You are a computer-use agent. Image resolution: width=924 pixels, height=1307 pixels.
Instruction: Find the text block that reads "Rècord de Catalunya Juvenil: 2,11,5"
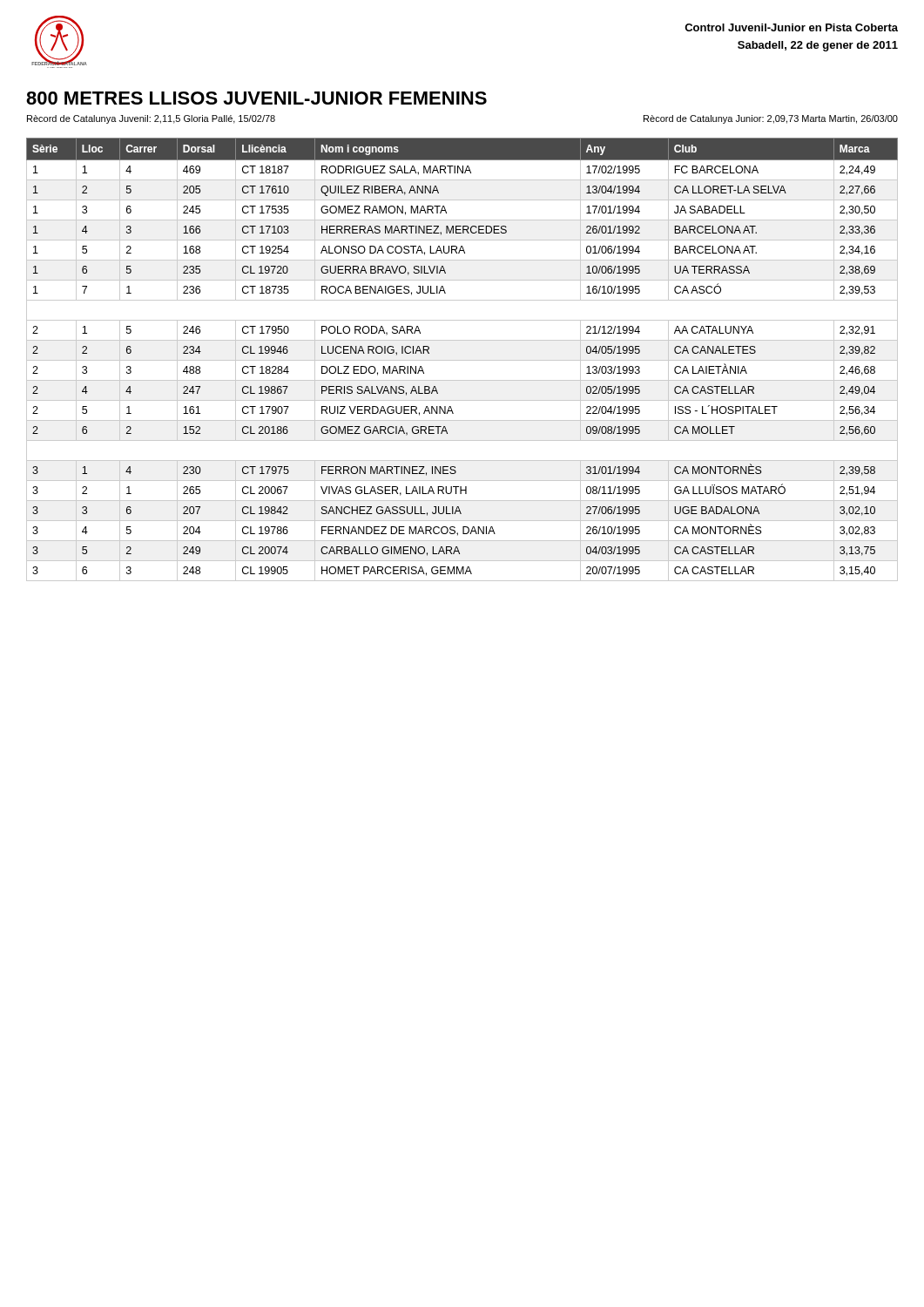(150, 118)
